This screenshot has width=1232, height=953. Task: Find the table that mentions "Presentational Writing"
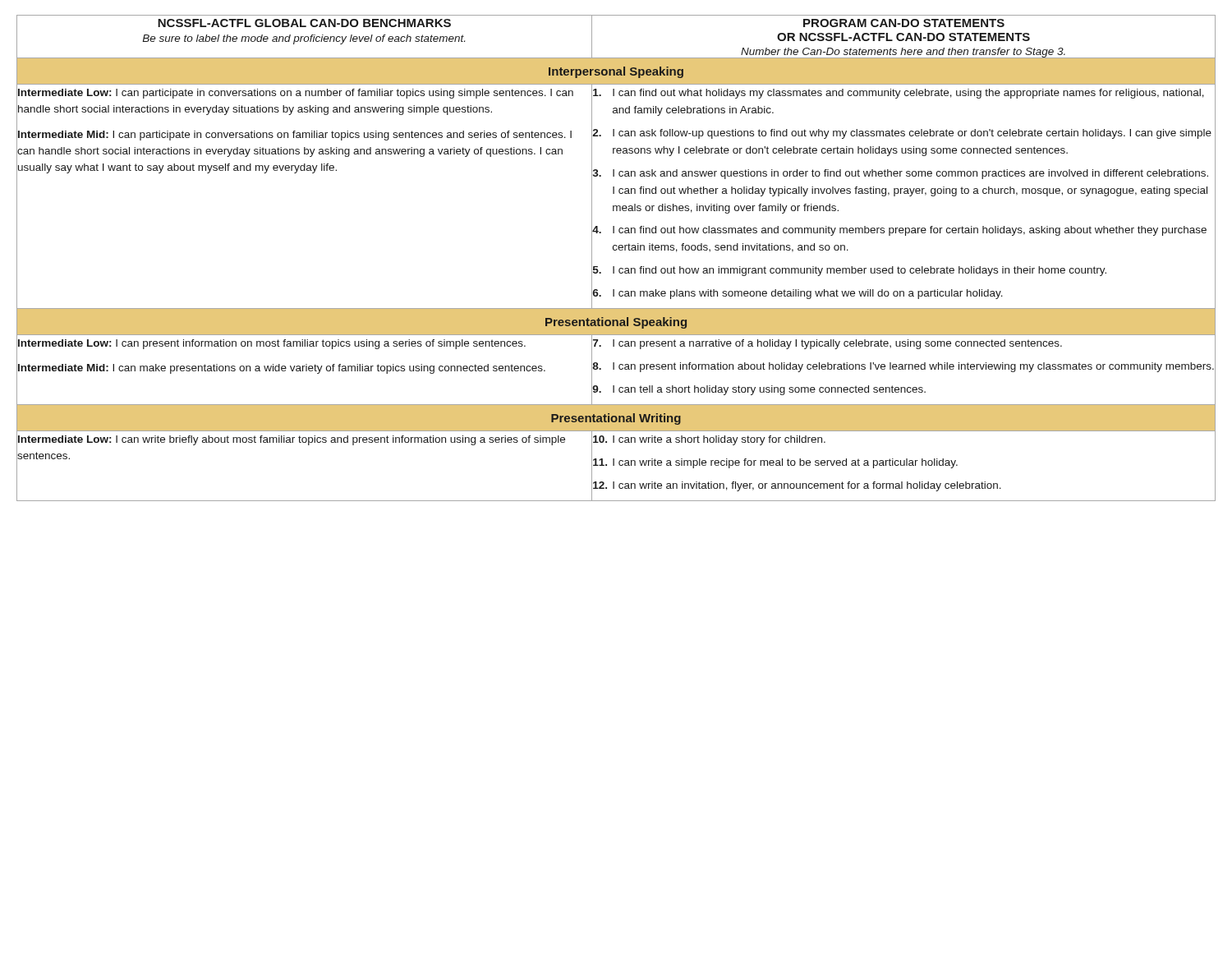(x=616, y=258)
